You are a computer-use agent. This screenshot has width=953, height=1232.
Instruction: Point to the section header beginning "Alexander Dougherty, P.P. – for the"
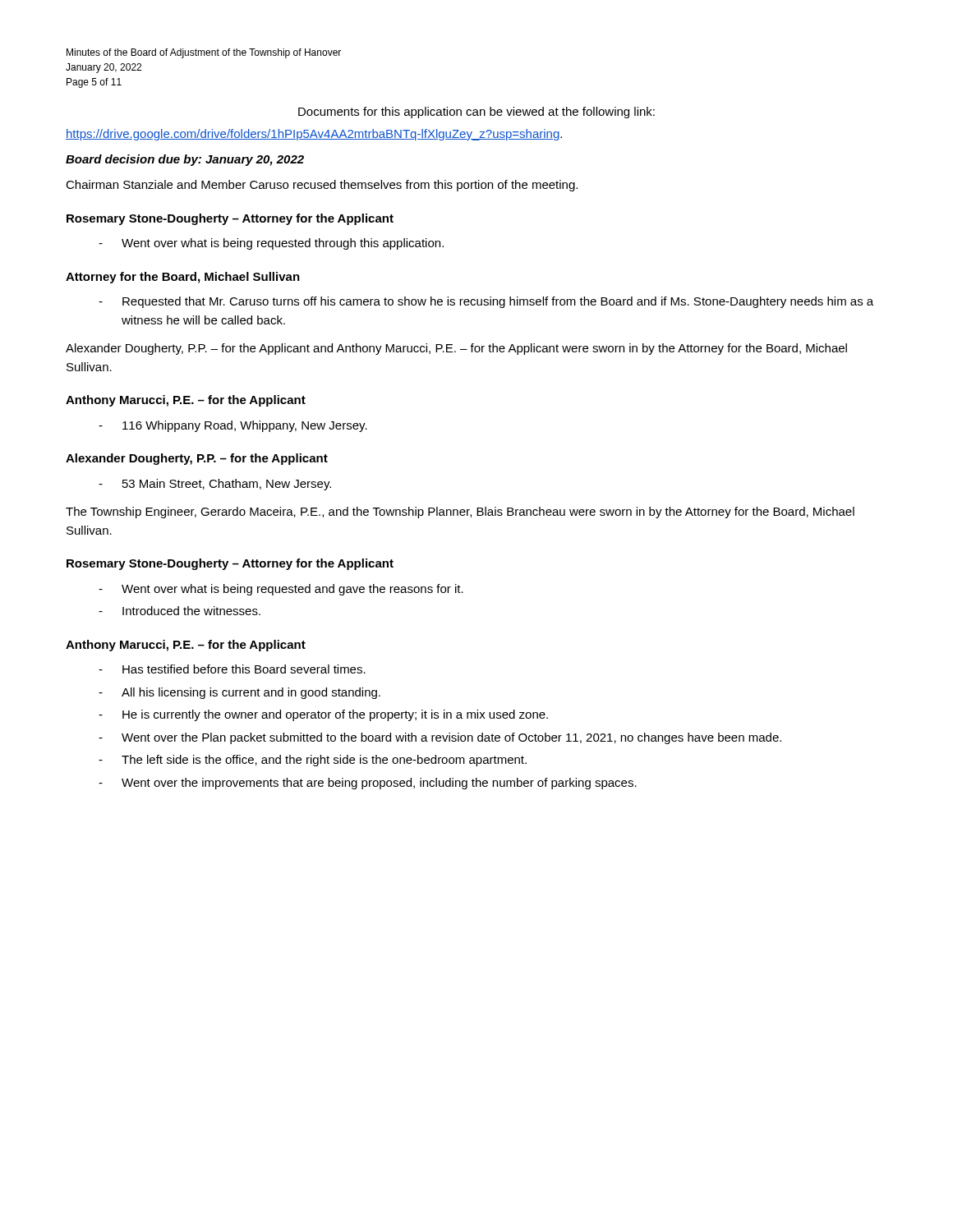click(x=197, y=458)
